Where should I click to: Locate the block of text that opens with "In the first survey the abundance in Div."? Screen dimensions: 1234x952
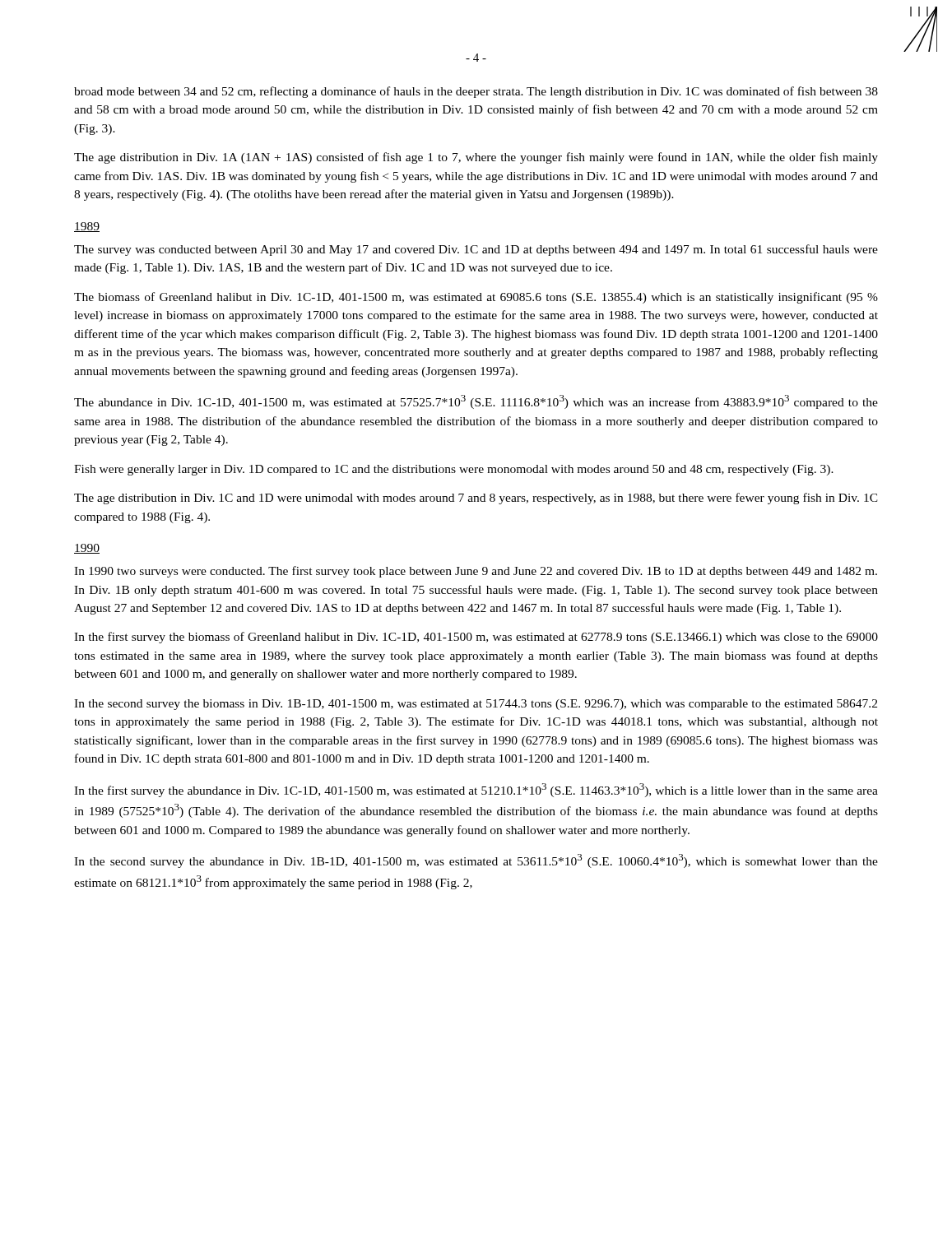click(476, 808)
